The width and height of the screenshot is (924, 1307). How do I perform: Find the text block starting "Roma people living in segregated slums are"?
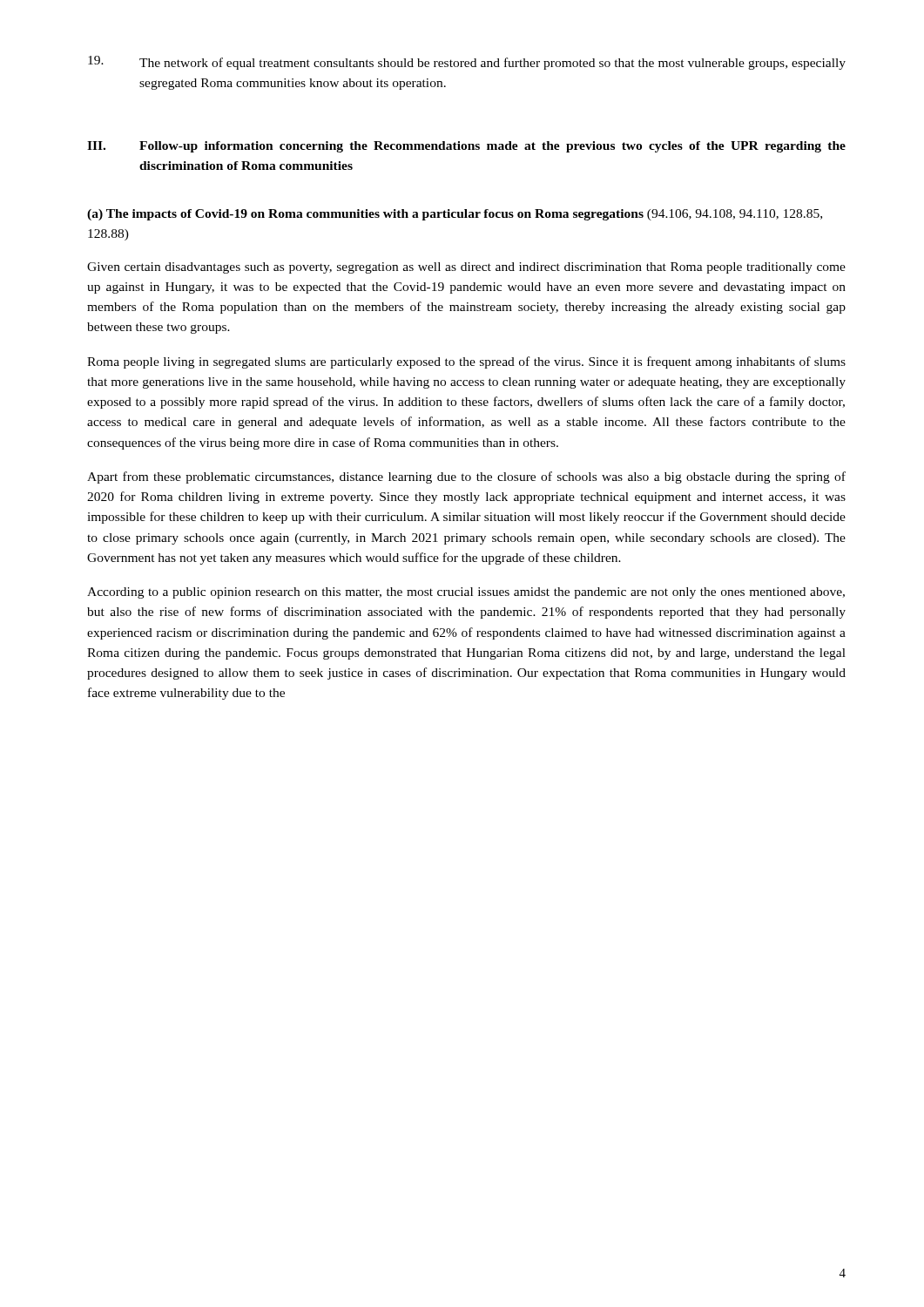(x=466, y=401)
